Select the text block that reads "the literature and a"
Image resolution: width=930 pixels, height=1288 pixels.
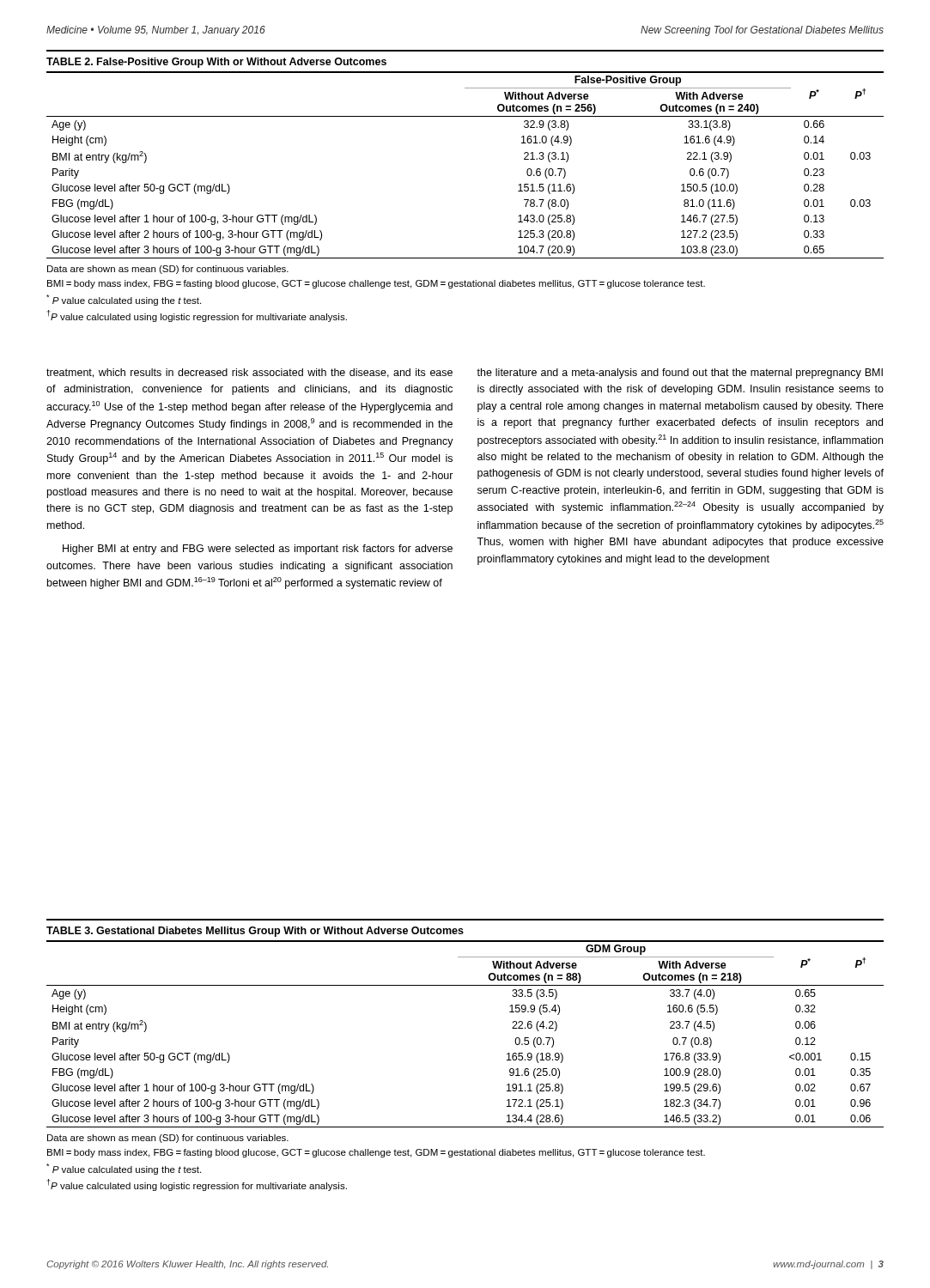tap(680, 466)
